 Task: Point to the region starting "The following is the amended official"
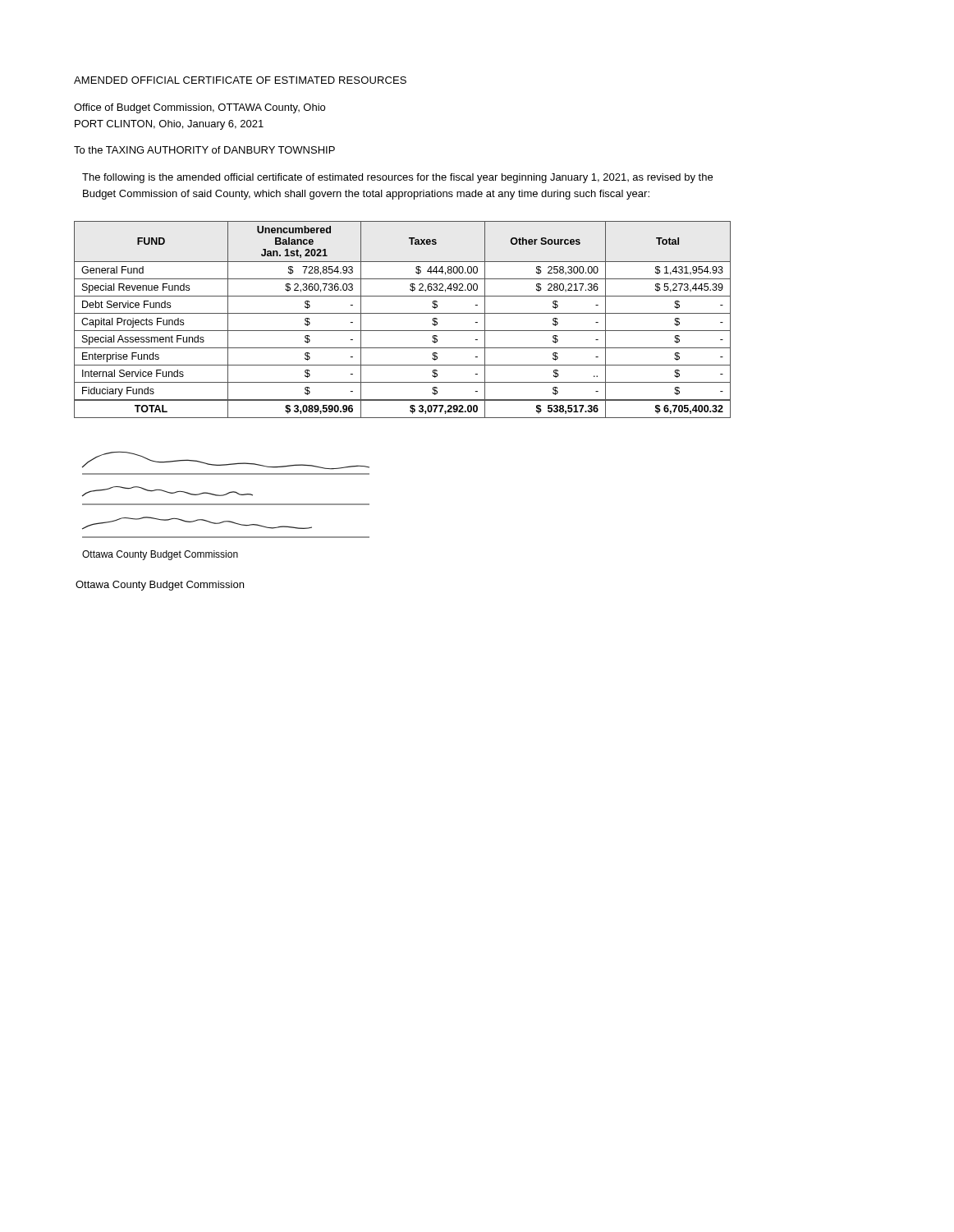tap(398, 186)
